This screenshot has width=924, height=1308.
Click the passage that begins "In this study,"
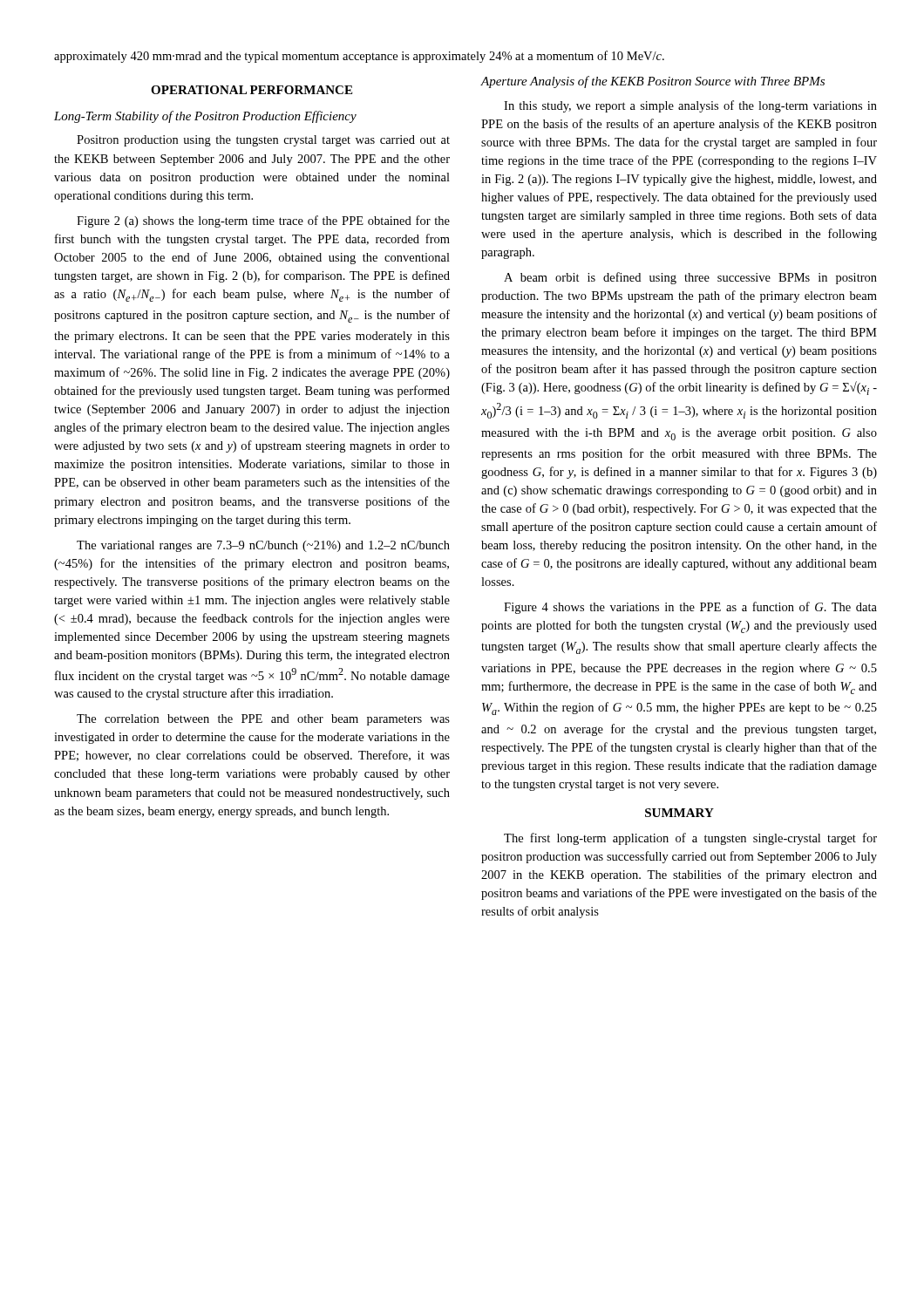point(679,445)
